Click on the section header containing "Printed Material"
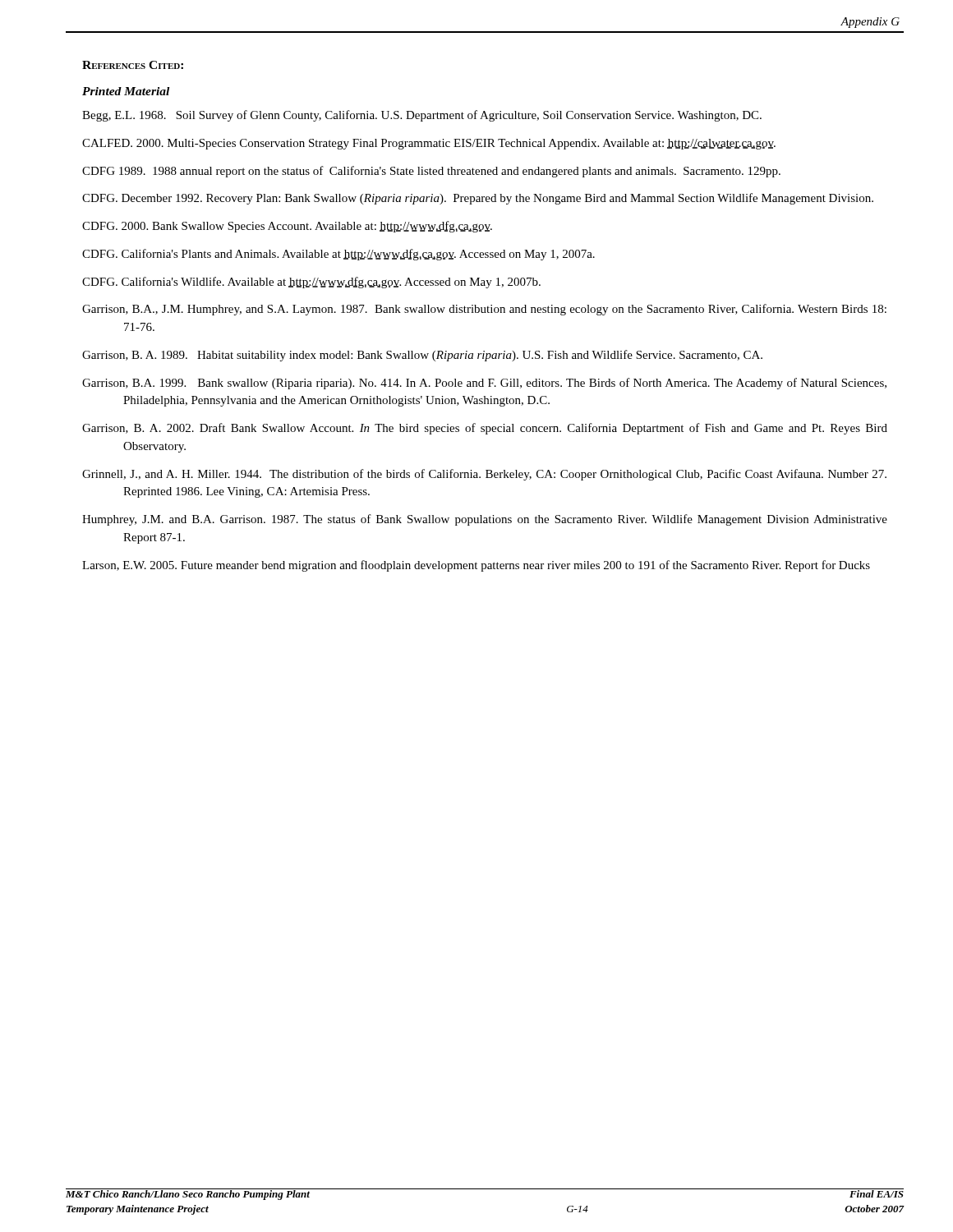 (x=126, y=91)
